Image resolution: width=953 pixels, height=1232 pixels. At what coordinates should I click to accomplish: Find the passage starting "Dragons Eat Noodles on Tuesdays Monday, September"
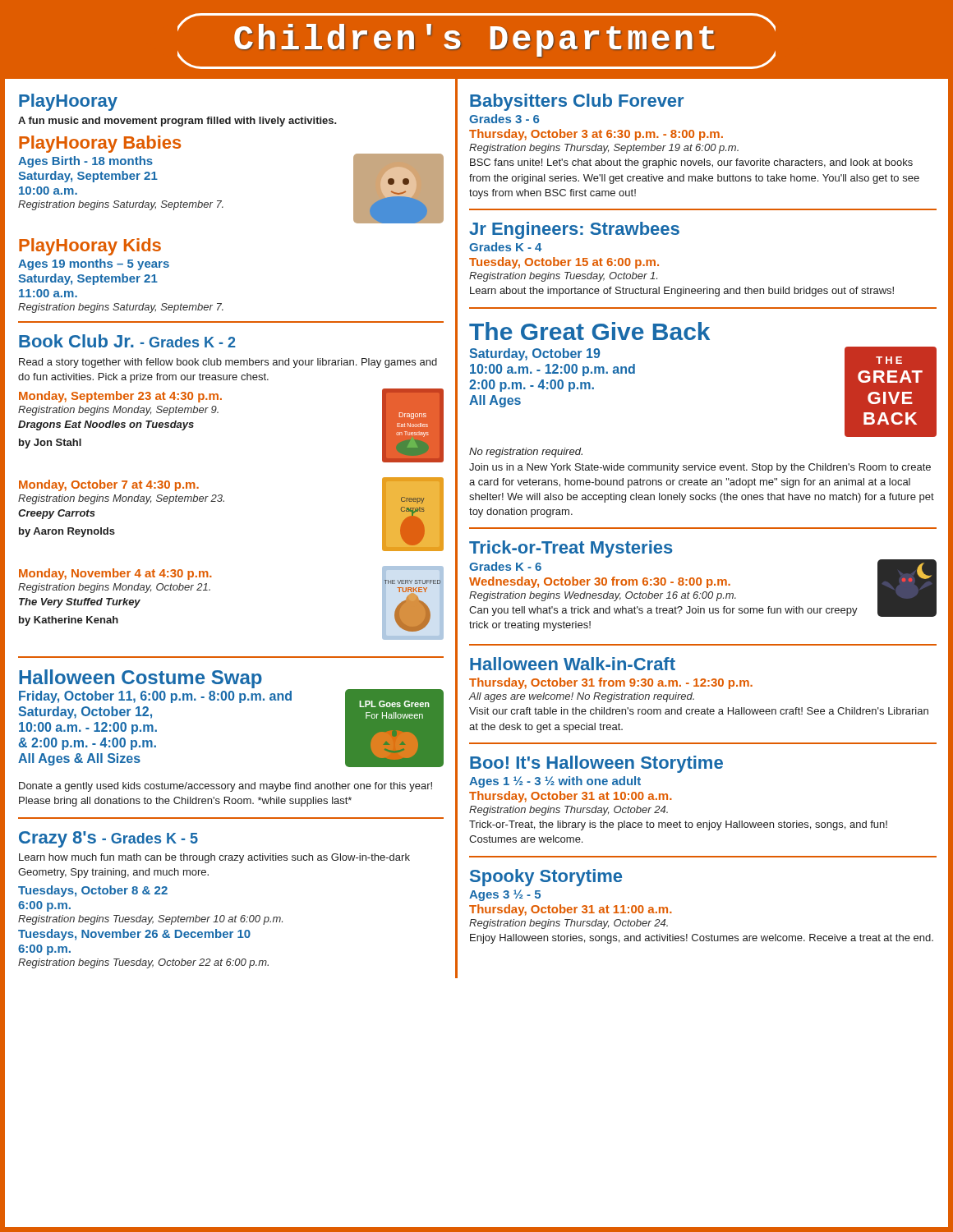[x=231, y=427]
